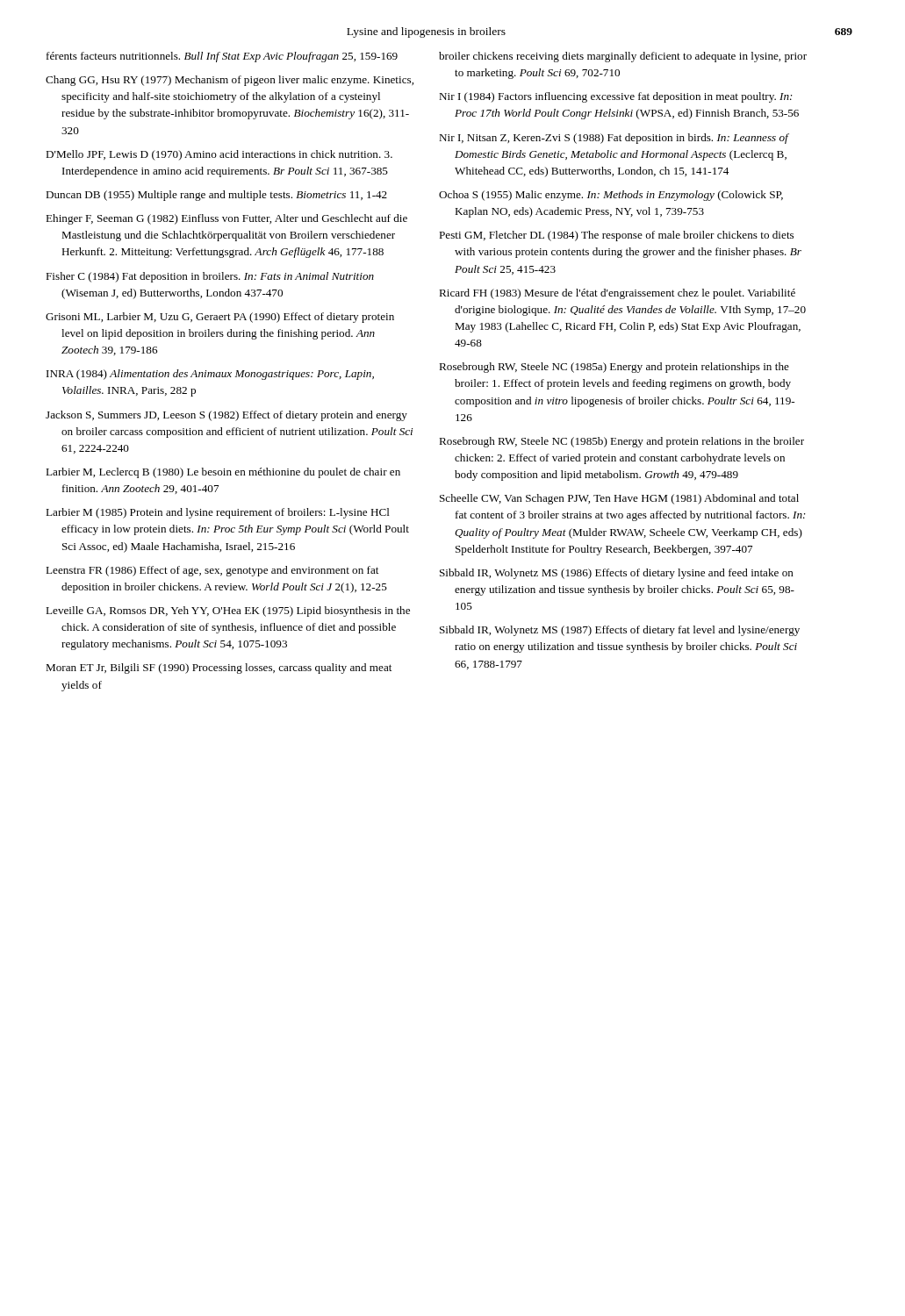Select the passage starting "Ehinger F, Seeman G (1982) Einfluss von"
Viewport: 905px width, 1316px height.
click(227, 235)
